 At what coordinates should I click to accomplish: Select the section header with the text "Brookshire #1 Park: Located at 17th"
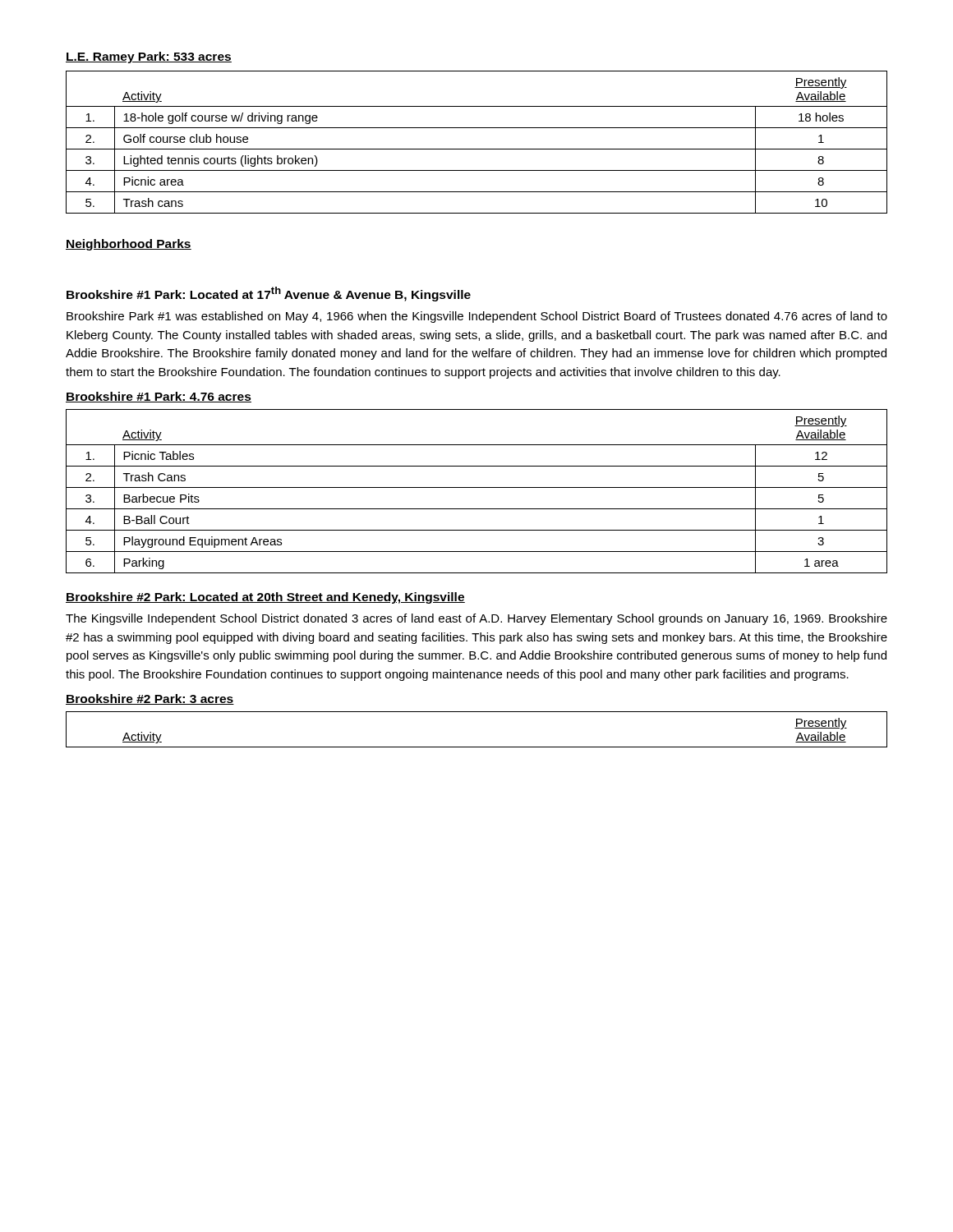click(268, 293)
